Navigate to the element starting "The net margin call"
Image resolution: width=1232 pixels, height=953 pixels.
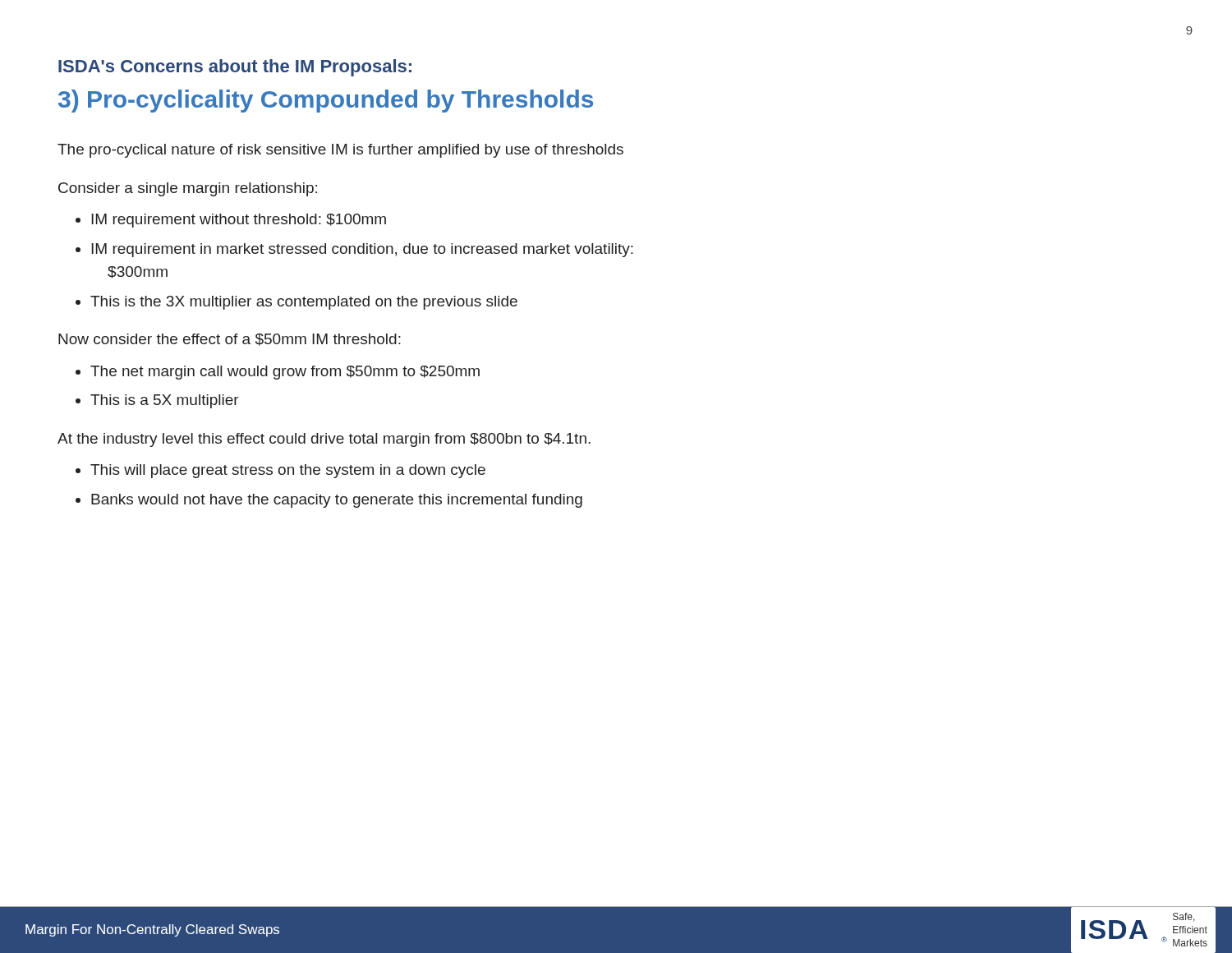285,370
